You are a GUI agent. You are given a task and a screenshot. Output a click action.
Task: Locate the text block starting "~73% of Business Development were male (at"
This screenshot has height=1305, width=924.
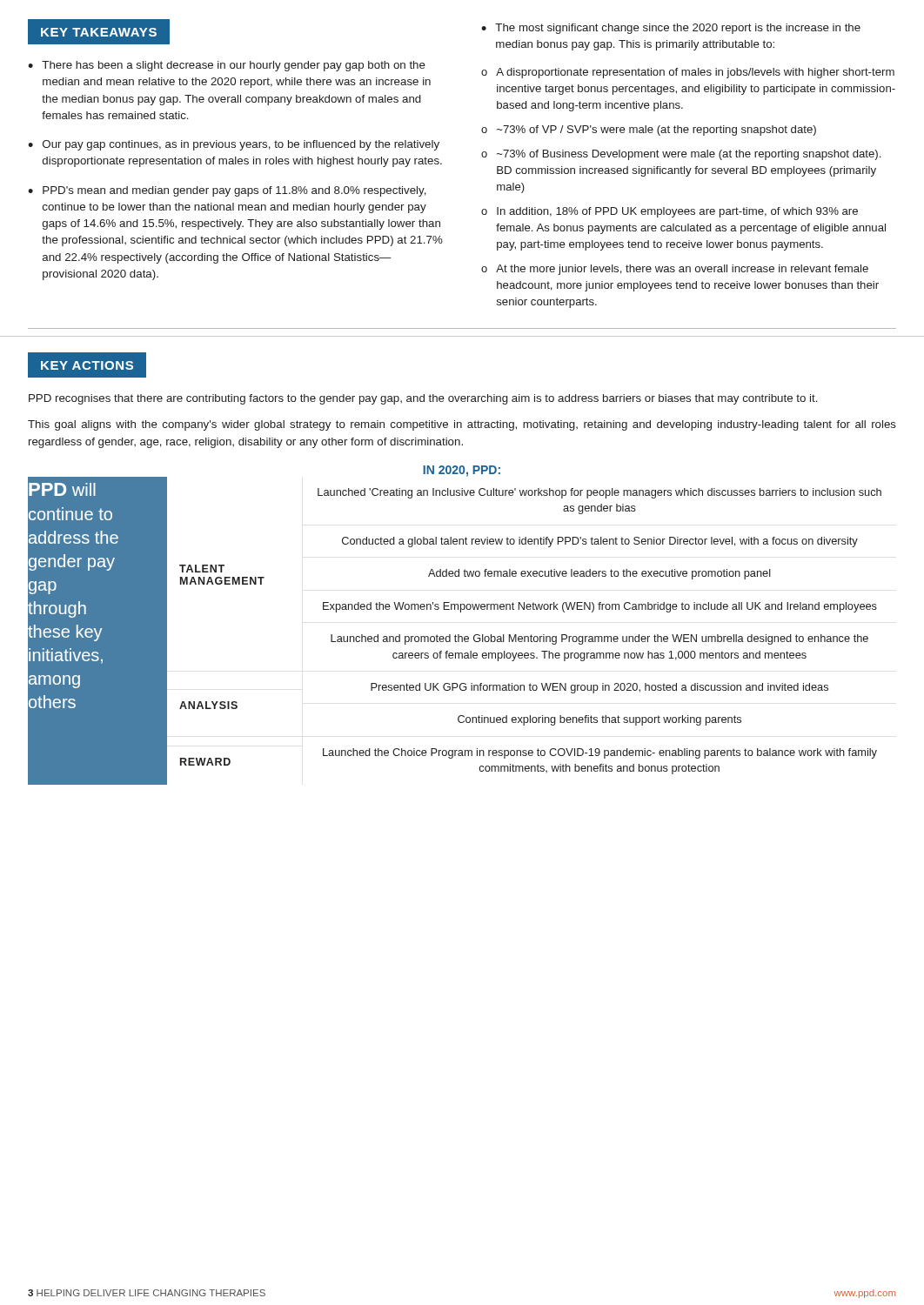tap(696, 170)
